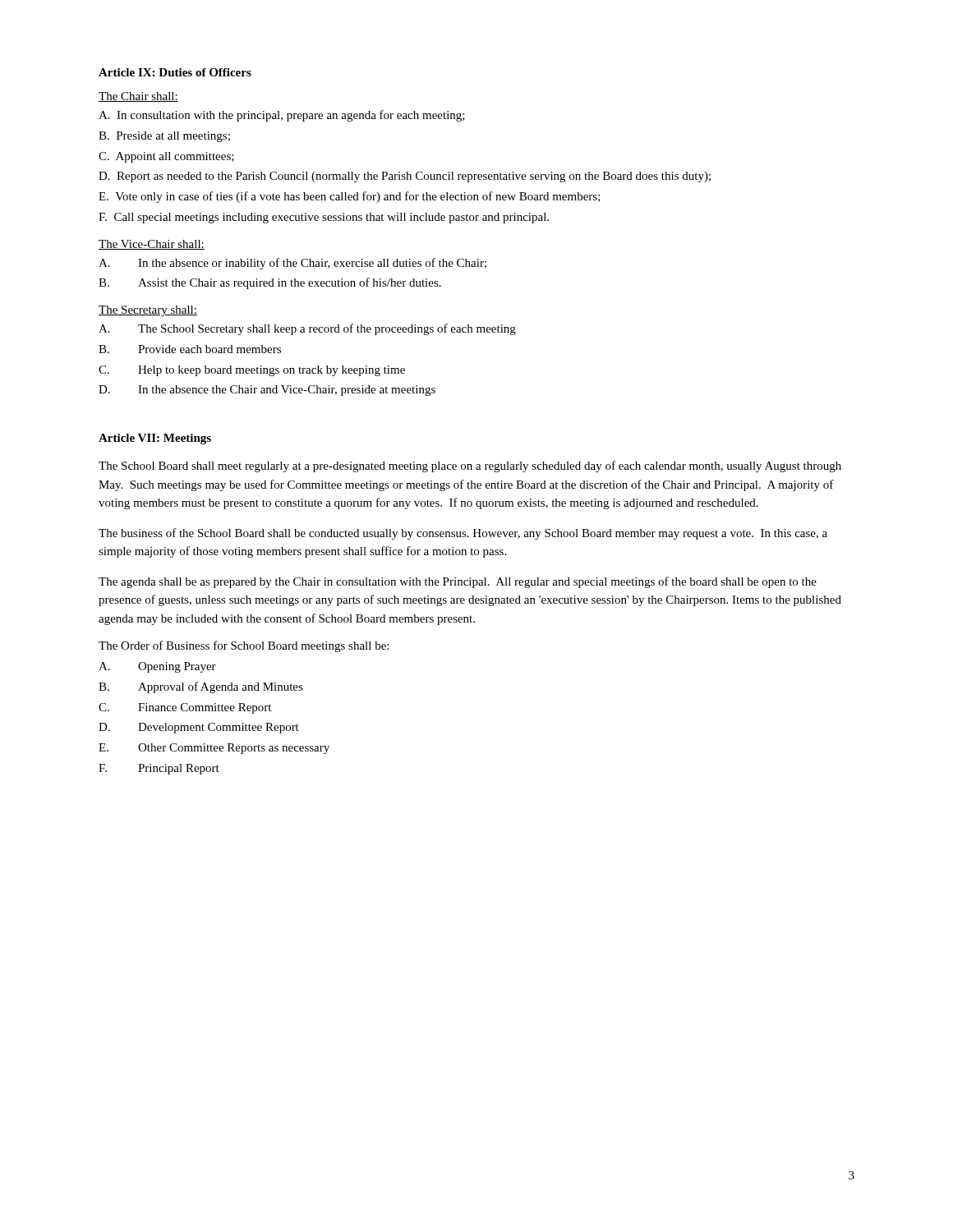This screenshot has height=1232, width=953.
Task: Point to the region starting "The School Board shall meet"
Action: (x=470, y=484)
